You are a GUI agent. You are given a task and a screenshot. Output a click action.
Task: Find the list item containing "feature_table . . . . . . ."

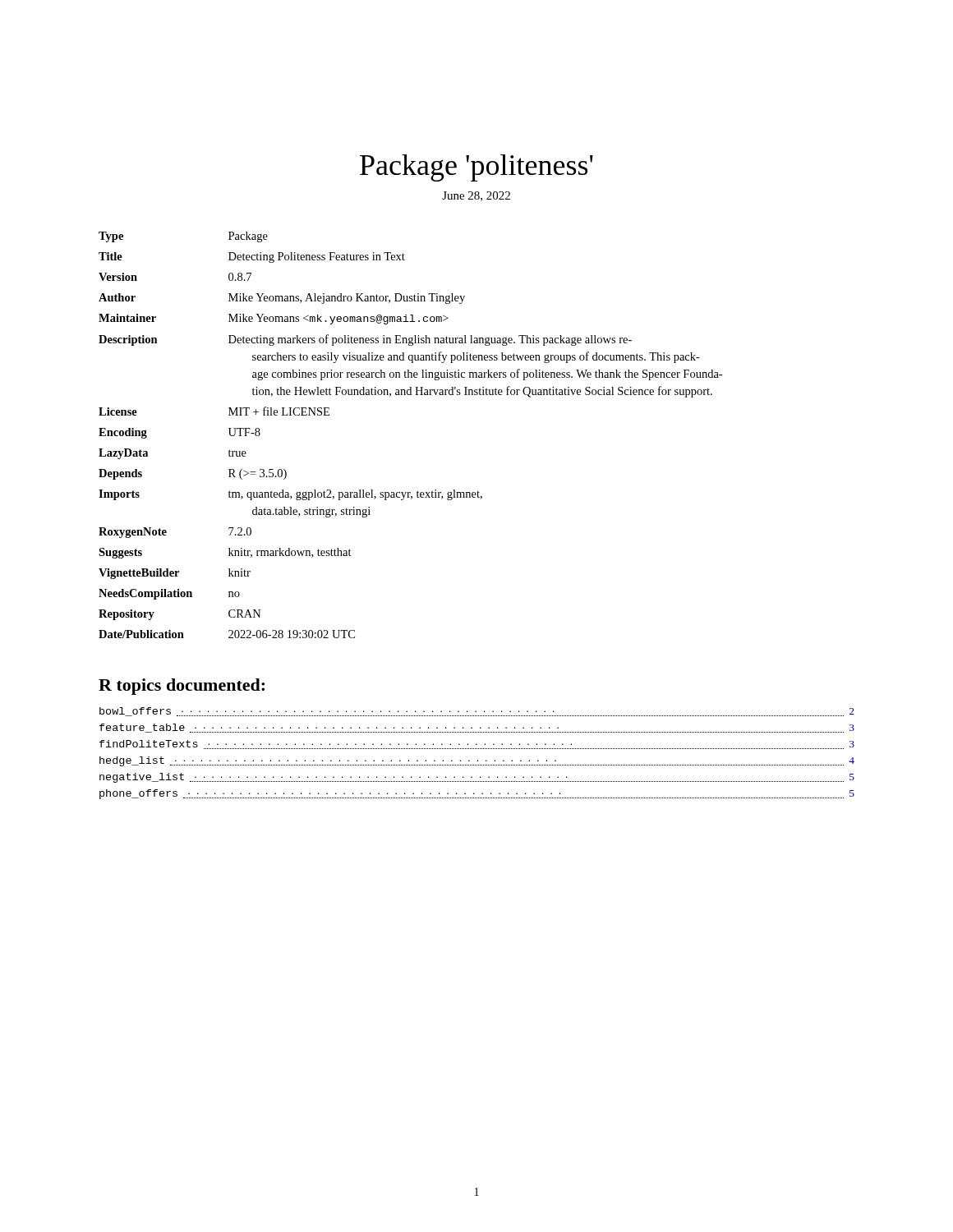coord(476,728)
